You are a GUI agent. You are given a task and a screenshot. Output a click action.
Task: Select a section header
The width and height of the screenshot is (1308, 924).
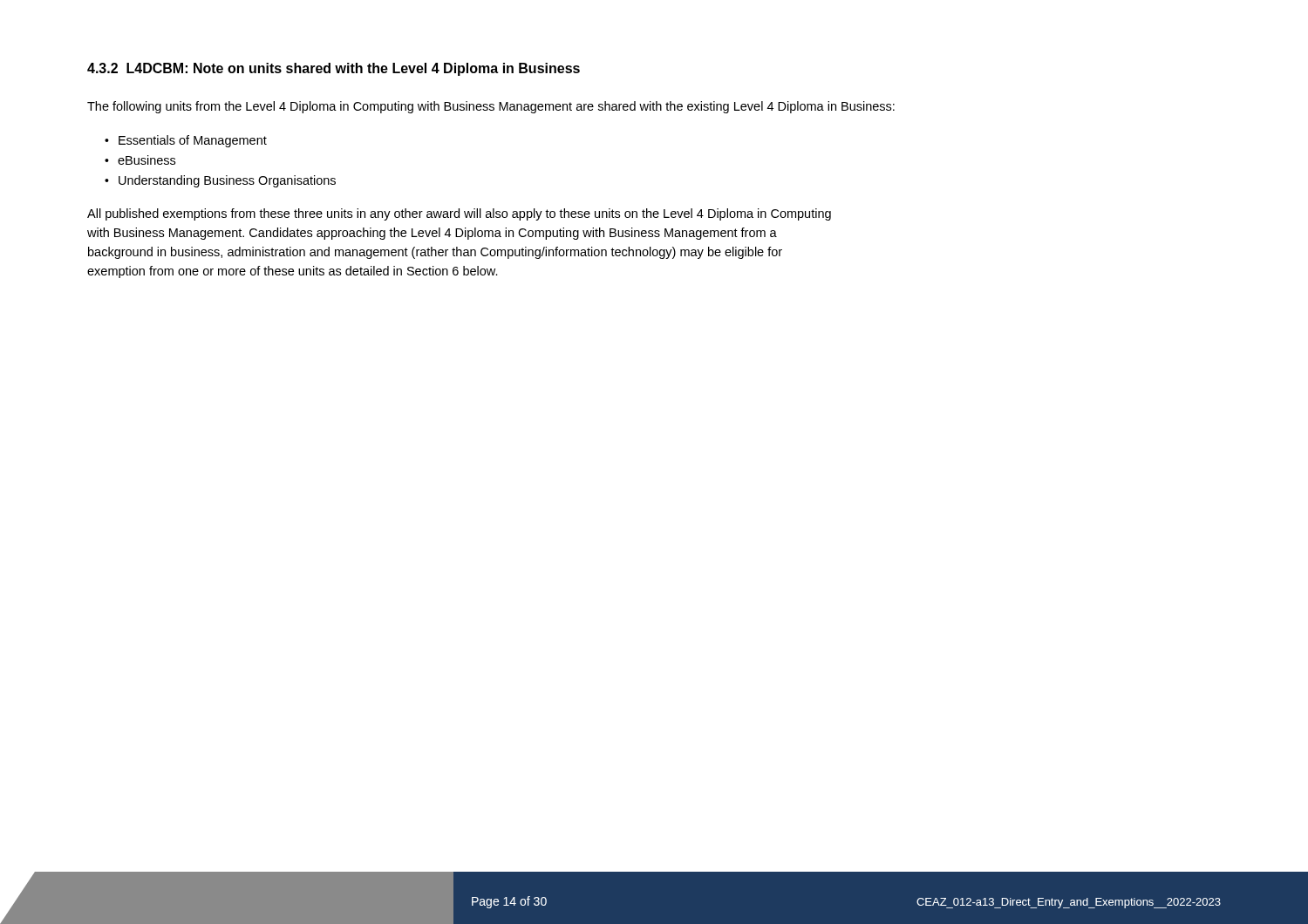(334, 68)
